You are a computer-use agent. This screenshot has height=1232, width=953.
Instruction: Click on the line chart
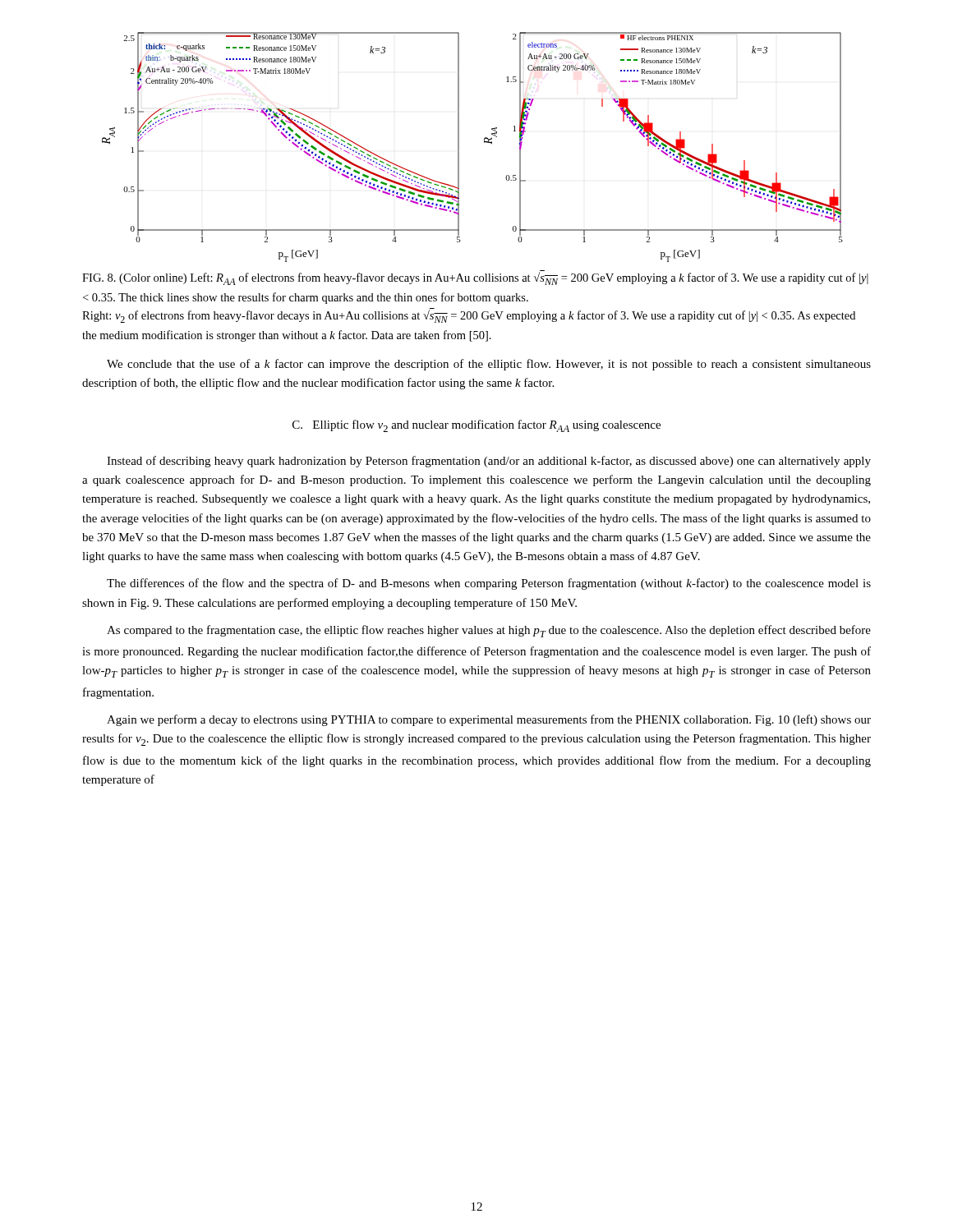tap(476, 144)
